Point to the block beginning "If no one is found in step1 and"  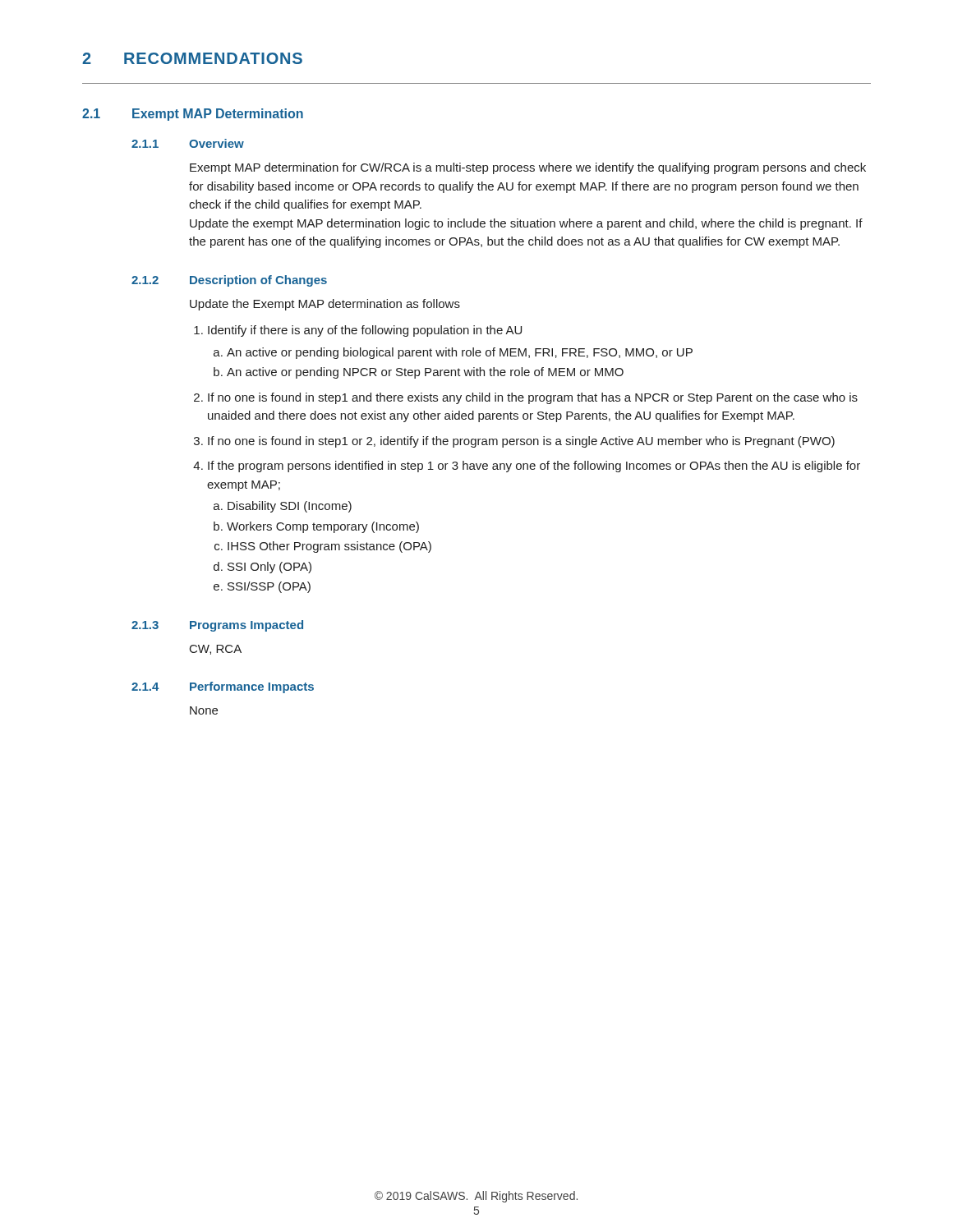click(532, 406)
